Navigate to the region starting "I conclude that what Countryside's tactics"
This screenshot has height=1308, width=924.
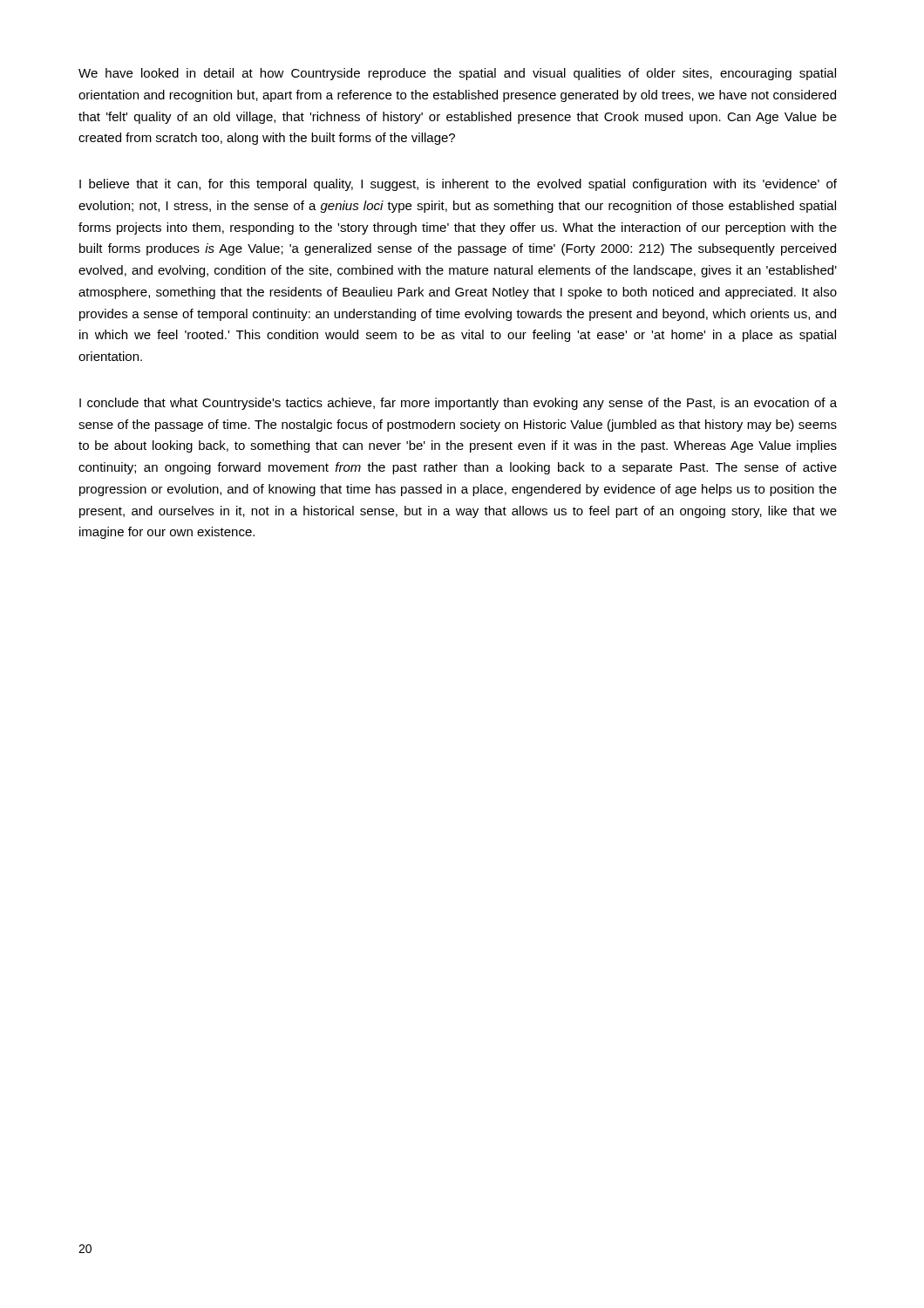click(458, 467)
